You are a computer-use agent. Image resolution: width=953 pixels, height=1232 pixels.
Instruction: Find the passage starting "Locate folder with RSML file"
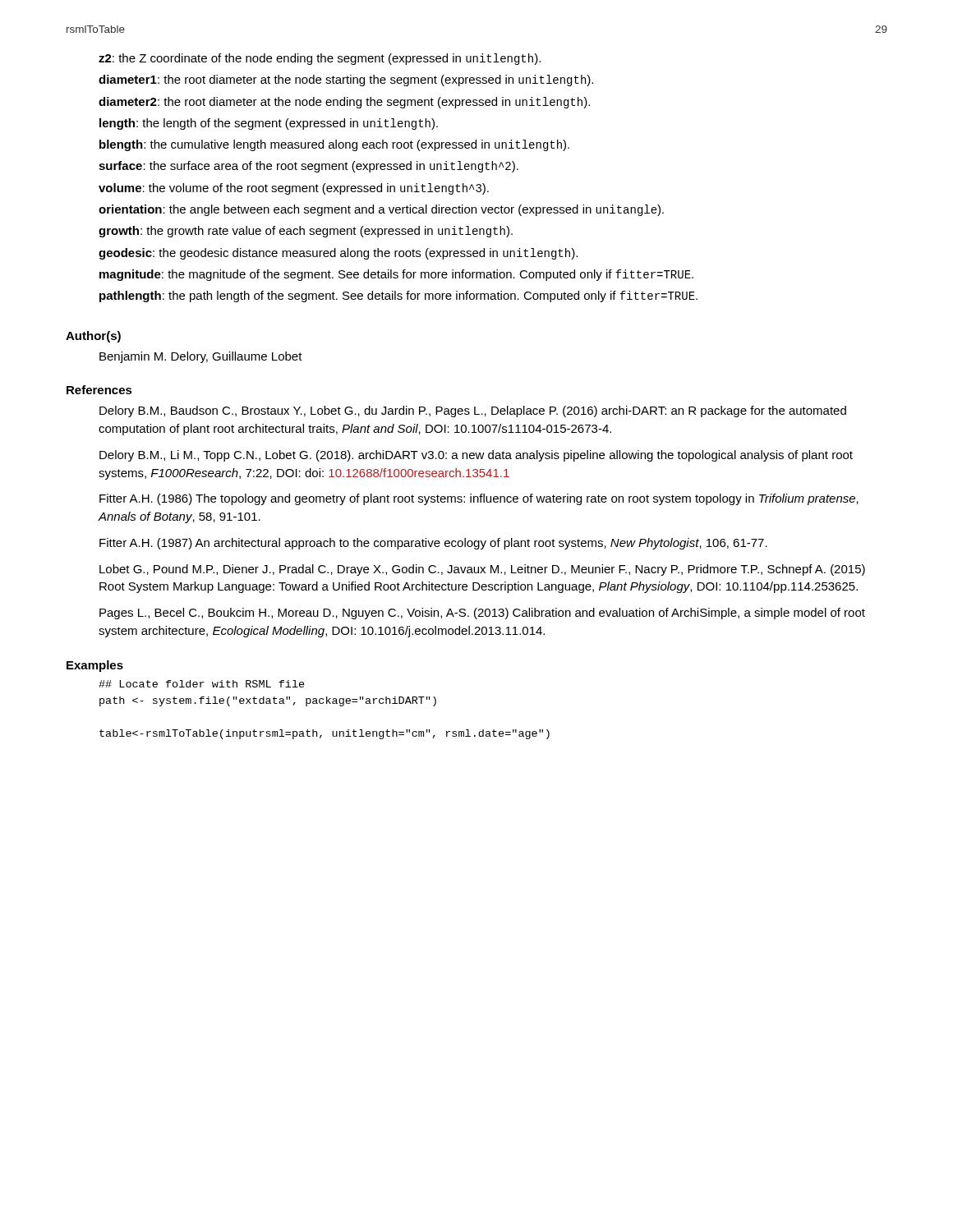[x=202, y=684]
